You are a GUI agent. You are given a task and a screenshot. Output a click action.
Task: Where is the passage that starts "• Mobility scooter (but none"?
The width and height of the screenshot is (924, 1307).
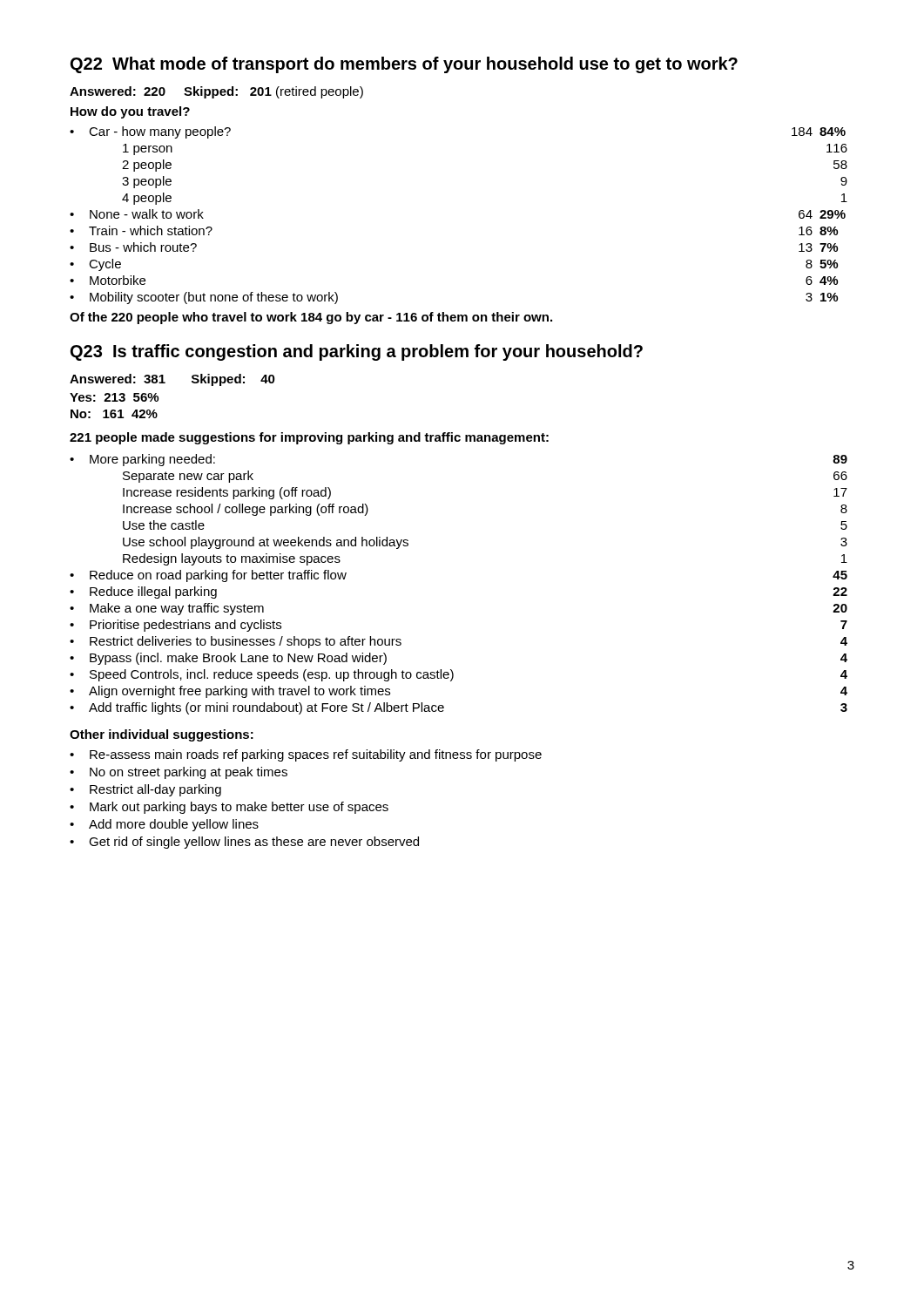click(x=211, y=298)
